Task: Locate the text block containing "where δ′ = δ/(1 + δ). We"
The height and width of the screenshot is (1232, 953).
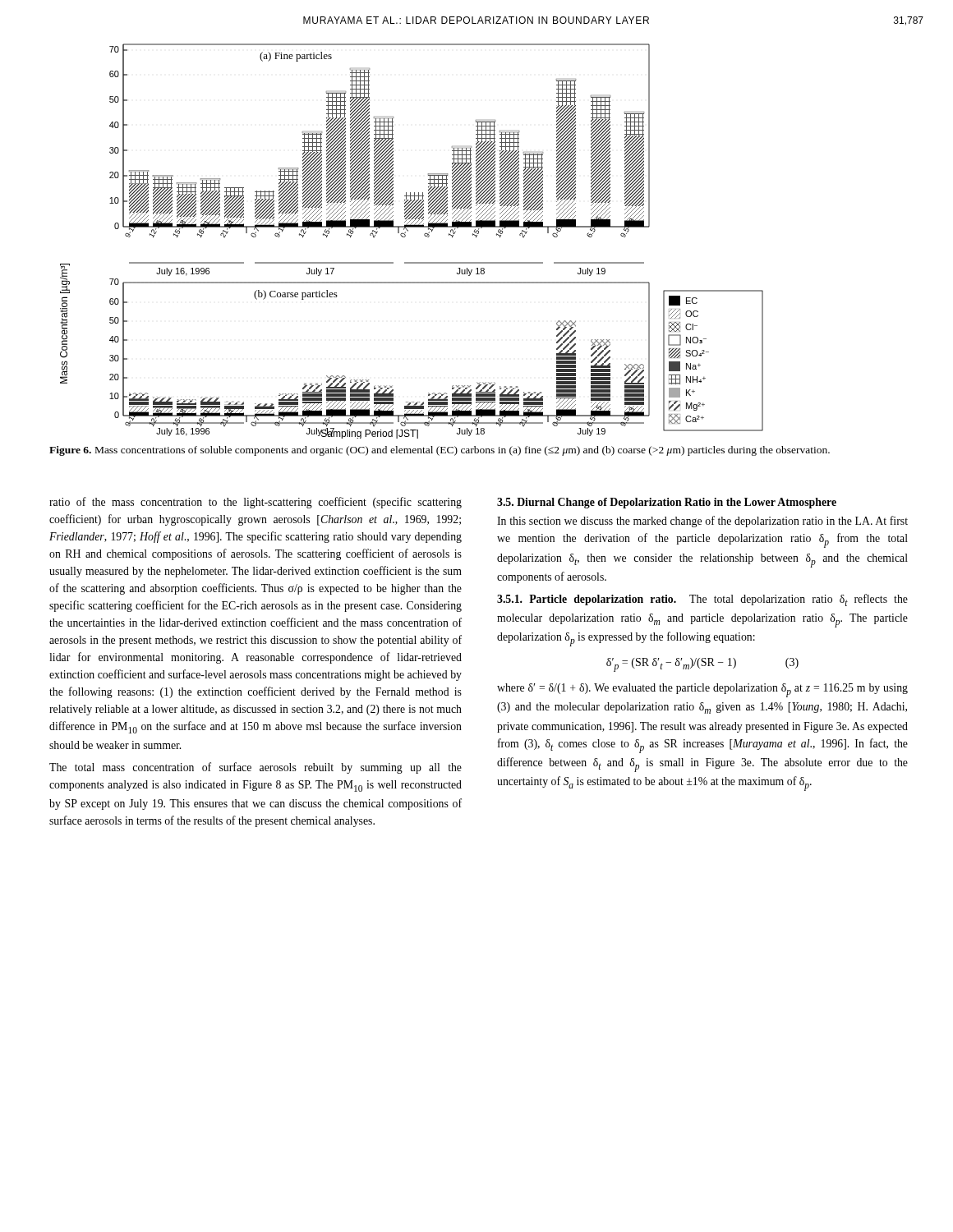Action: point(702,736)
